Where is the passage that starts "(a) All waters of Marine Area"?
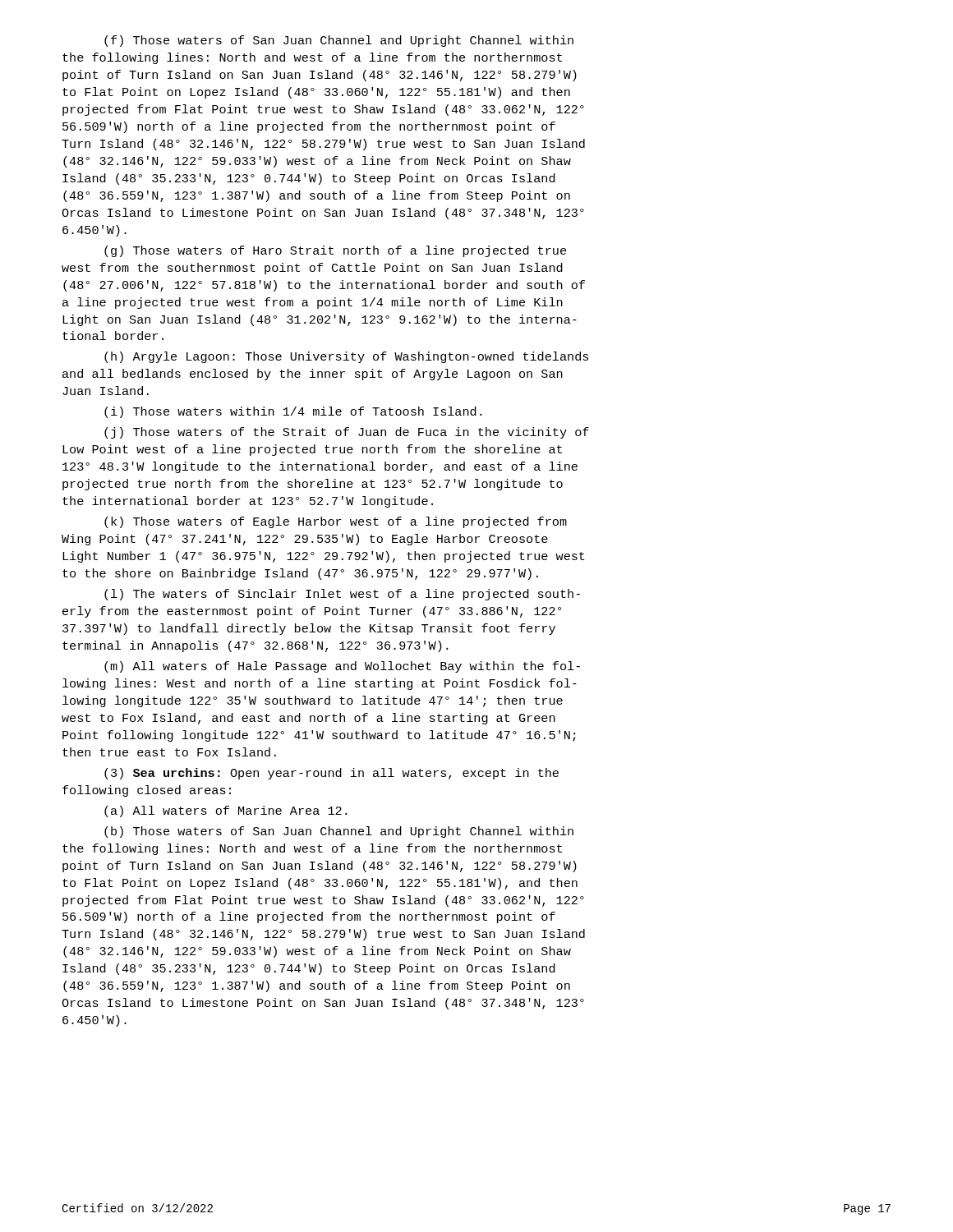 [x=226, y=811]
